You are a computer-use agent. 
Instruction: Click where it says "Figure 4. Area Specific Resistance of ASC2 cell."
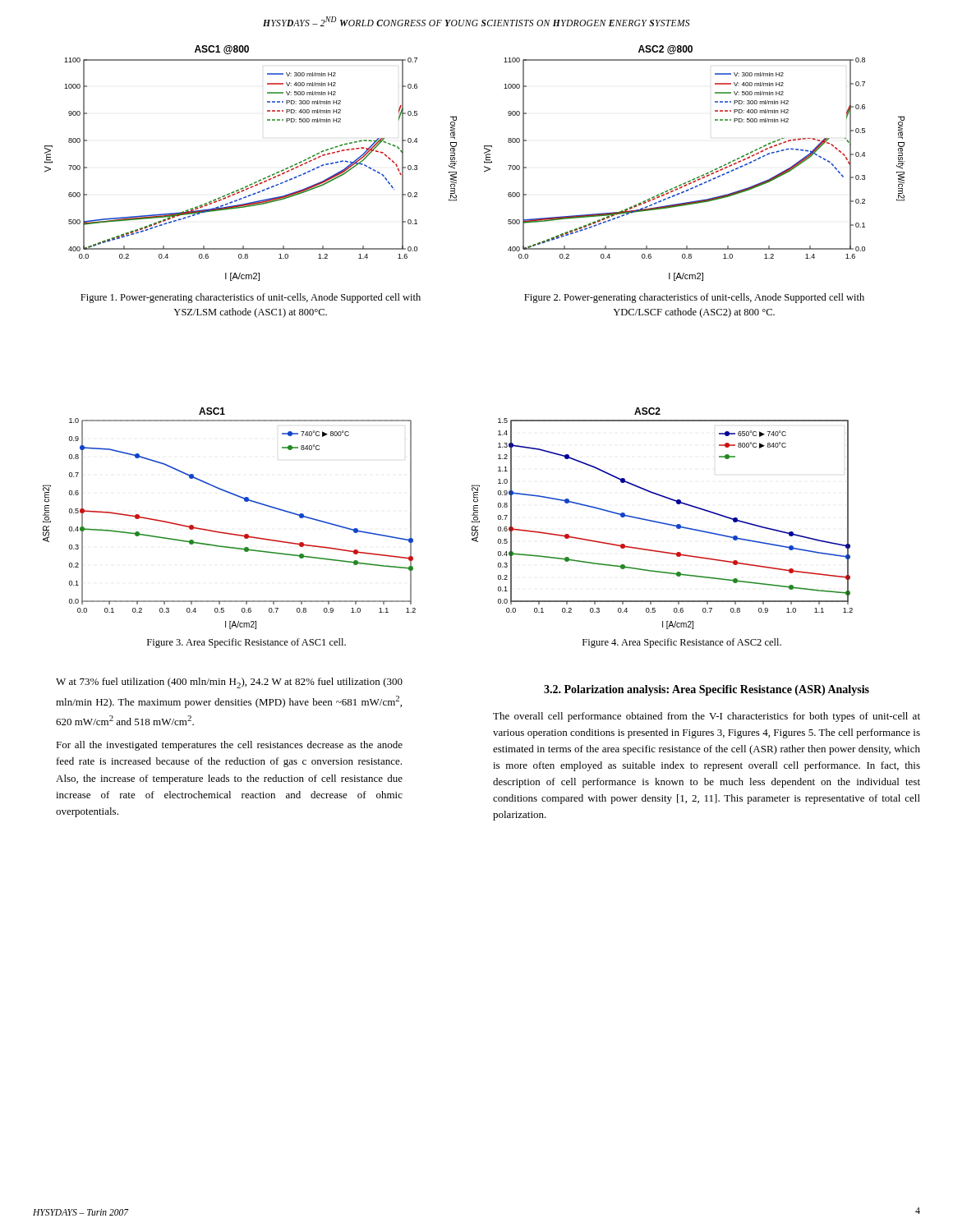(682, 642)
